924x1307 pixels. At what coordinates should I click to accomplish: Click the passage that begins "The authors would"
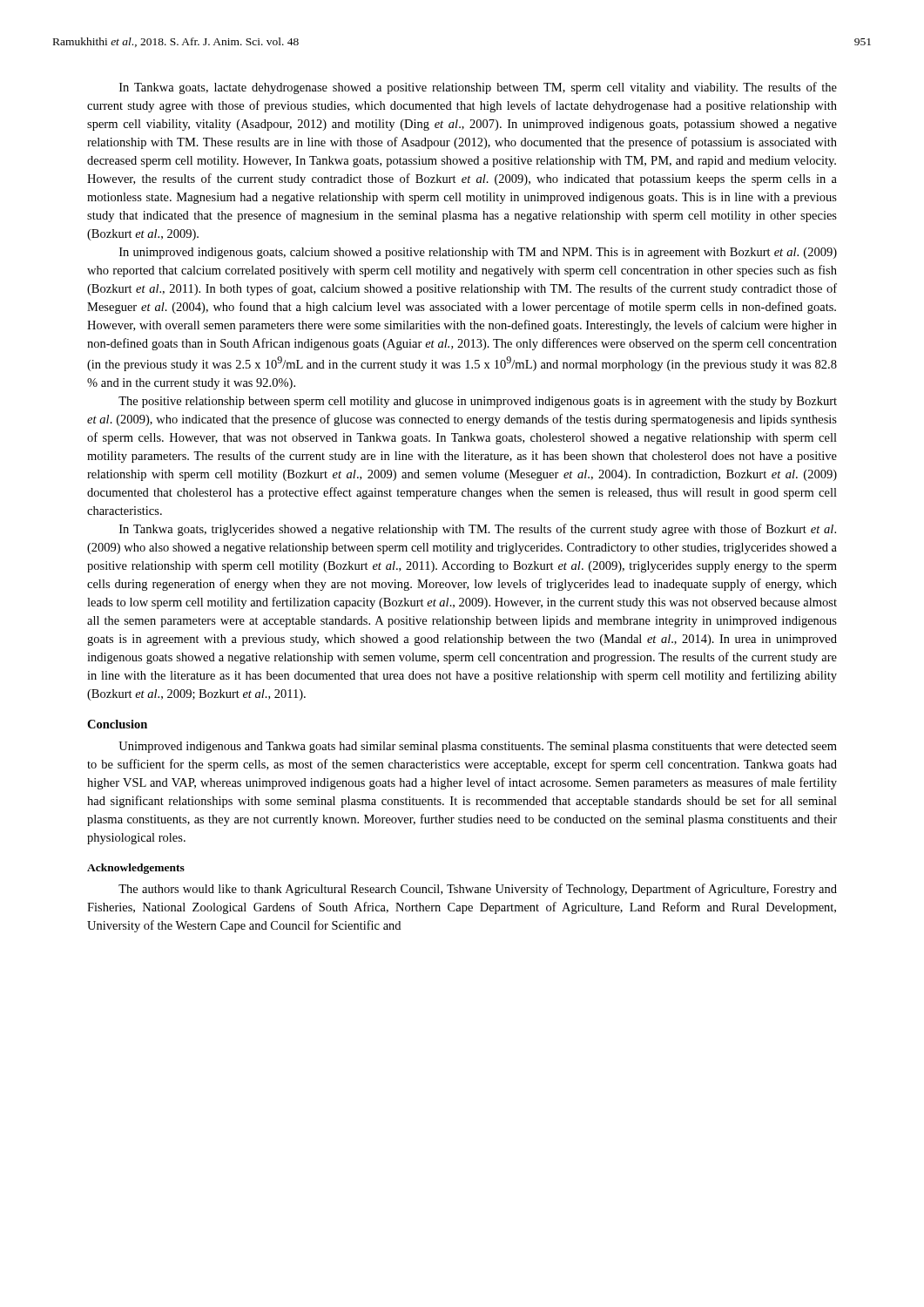[x=462, y=908]
